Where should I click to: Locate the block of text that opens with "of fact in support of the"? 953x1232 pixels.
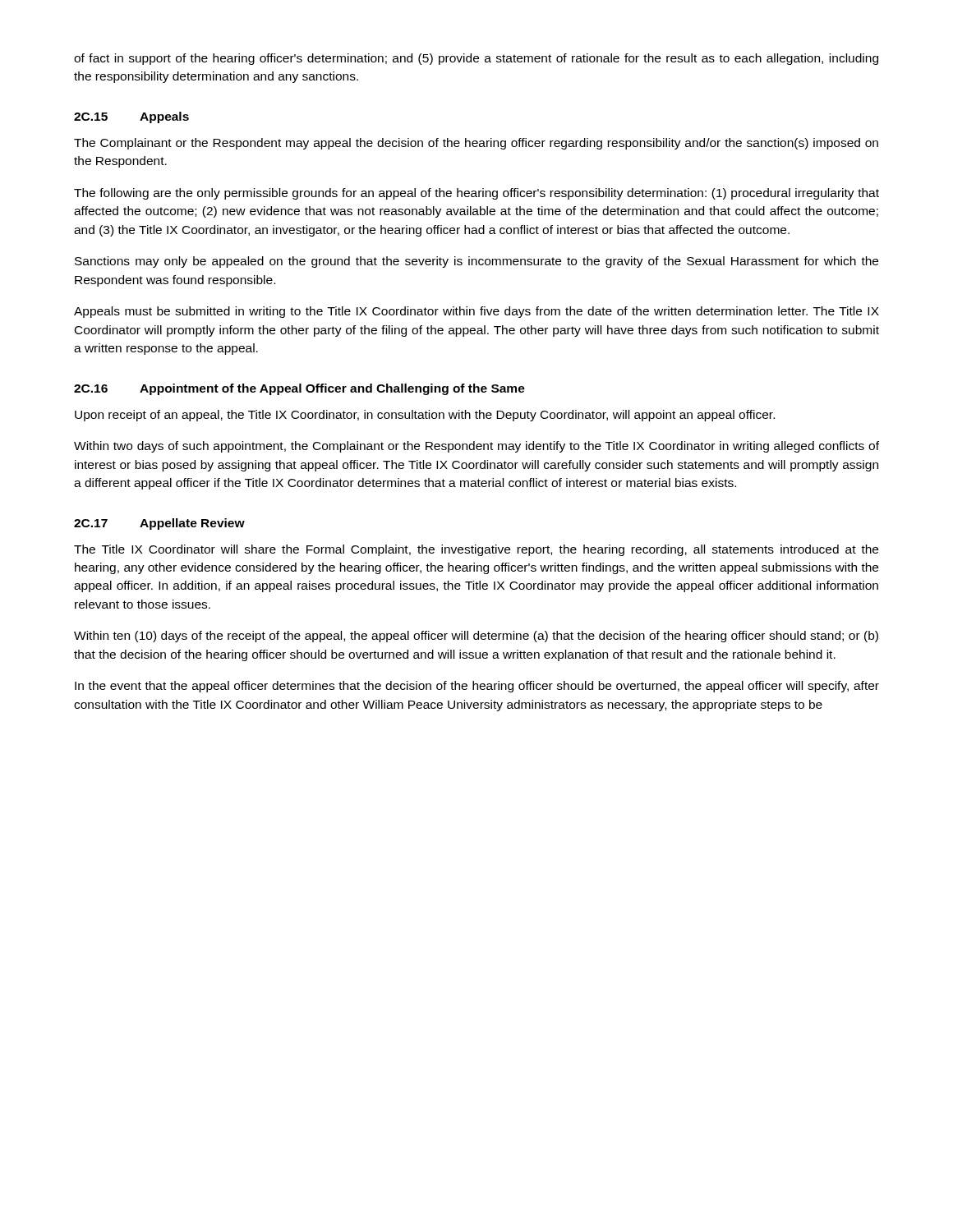pos(476,68)
